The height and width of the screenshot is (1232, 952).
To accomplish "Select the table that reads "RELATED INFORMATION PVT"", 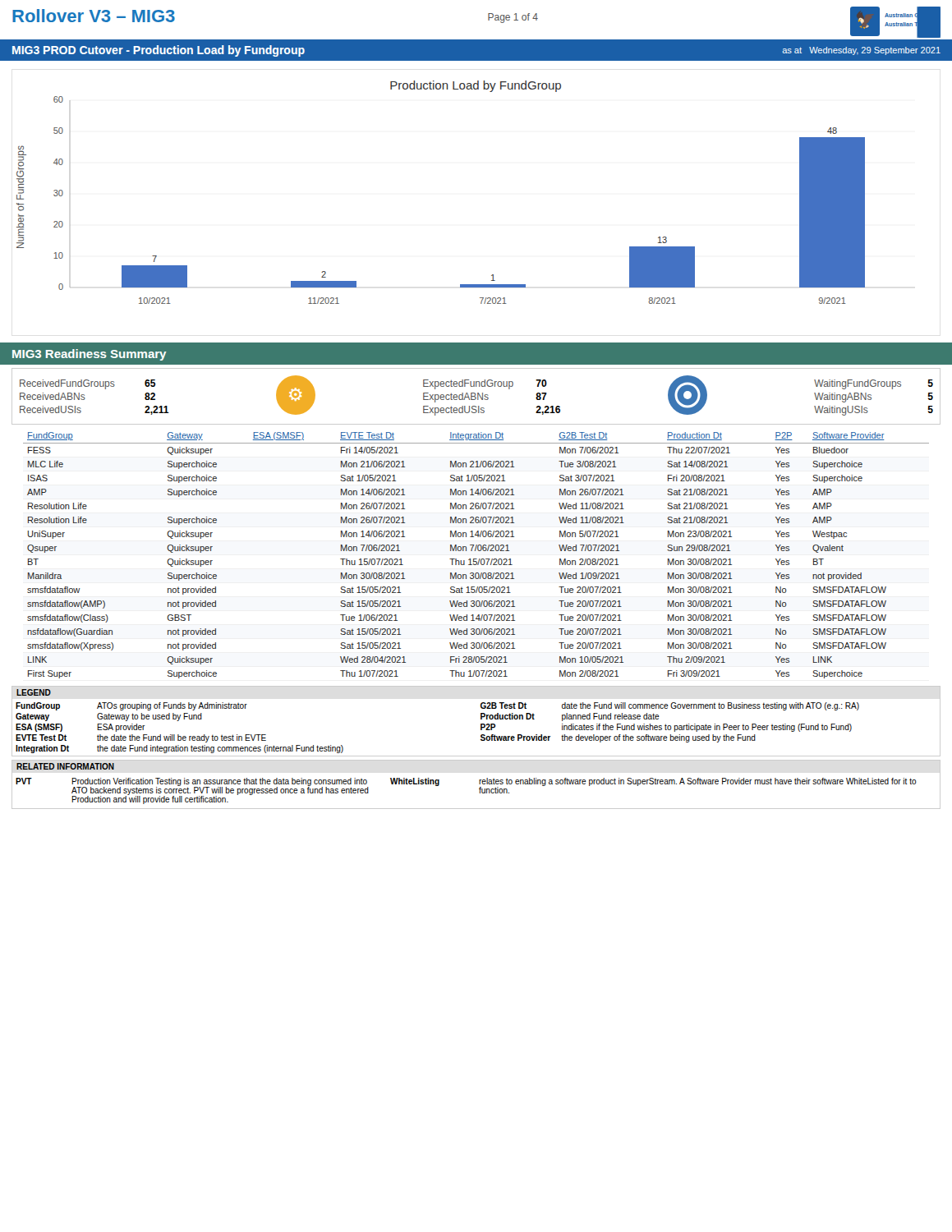I will click(x=476, y=784).
